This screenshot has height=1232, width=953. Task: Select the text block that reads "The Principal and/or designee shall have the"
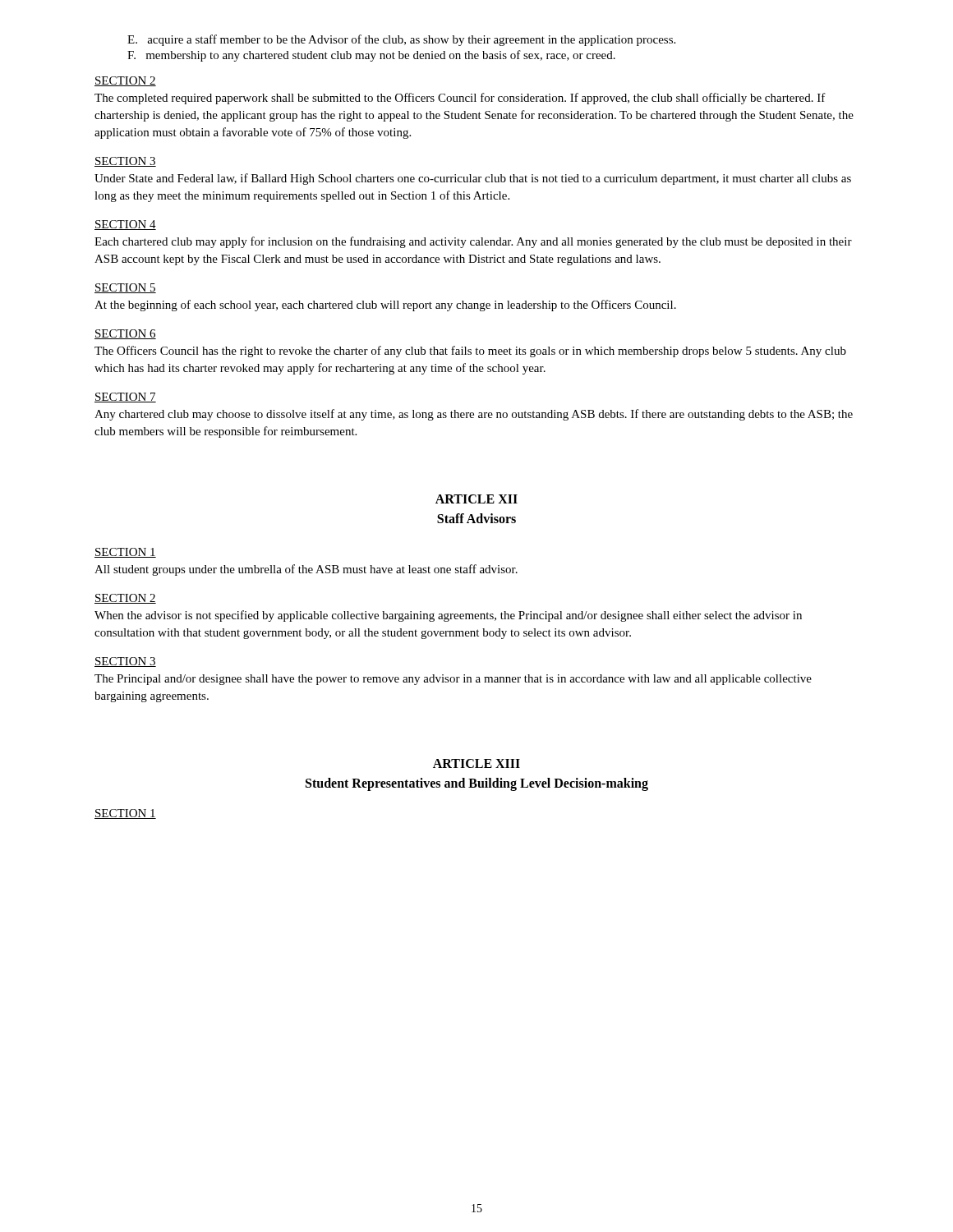tap(453, 687)
